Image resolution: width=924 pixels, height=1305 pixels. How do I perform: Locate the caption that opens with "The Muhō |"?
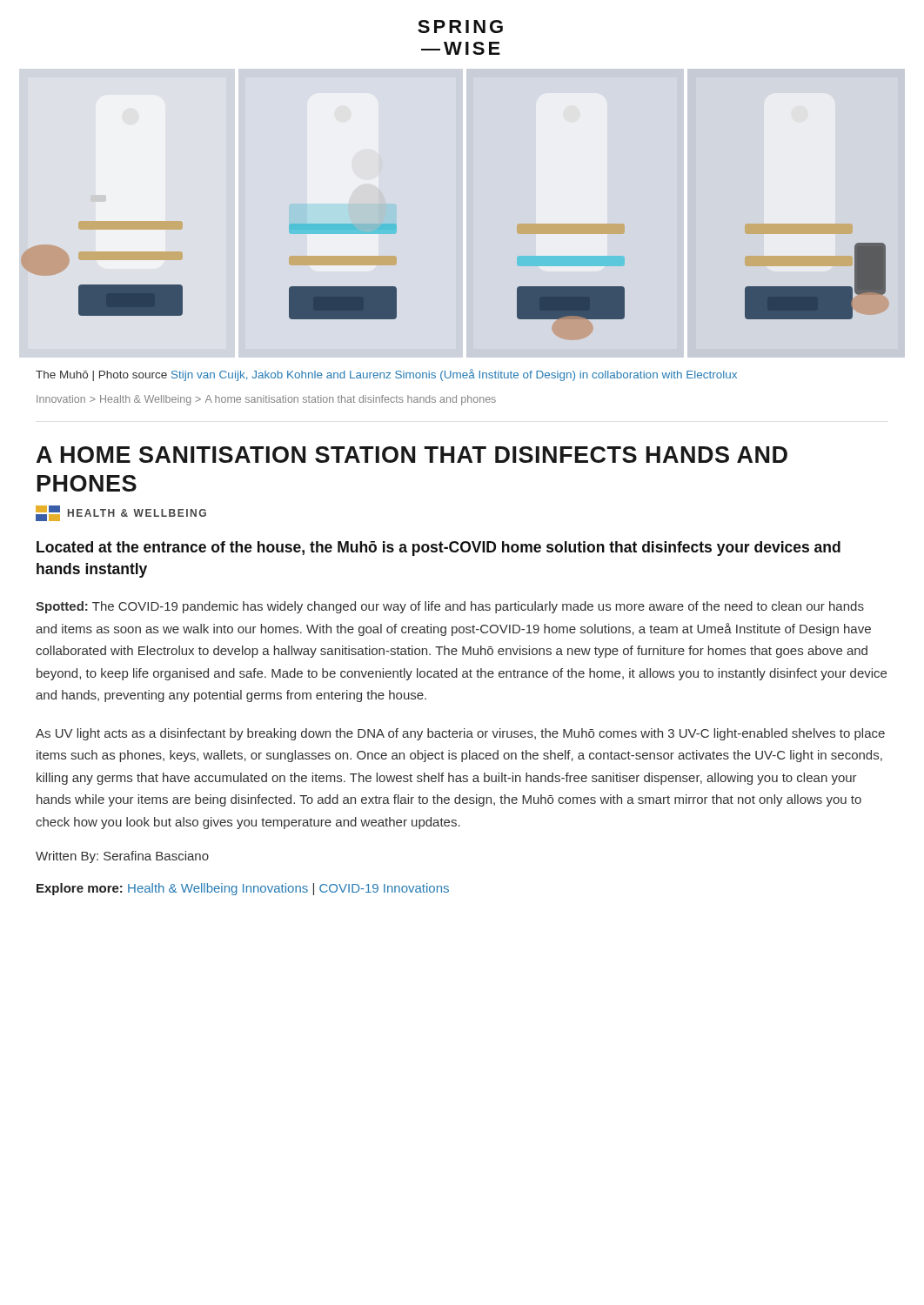click(387, 374)
